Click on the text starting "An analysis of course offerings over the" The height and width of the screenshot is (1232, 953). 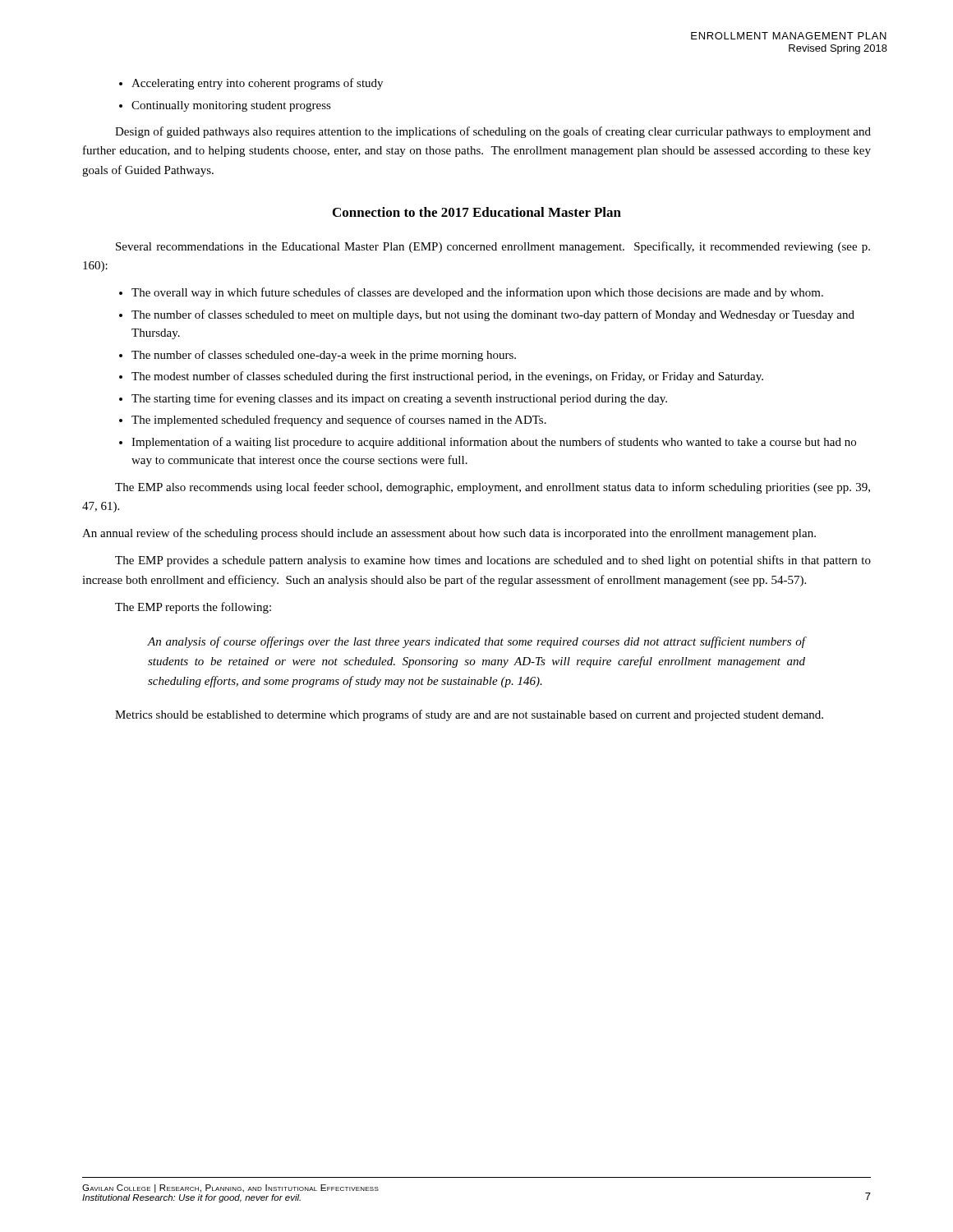coord(476,661)
